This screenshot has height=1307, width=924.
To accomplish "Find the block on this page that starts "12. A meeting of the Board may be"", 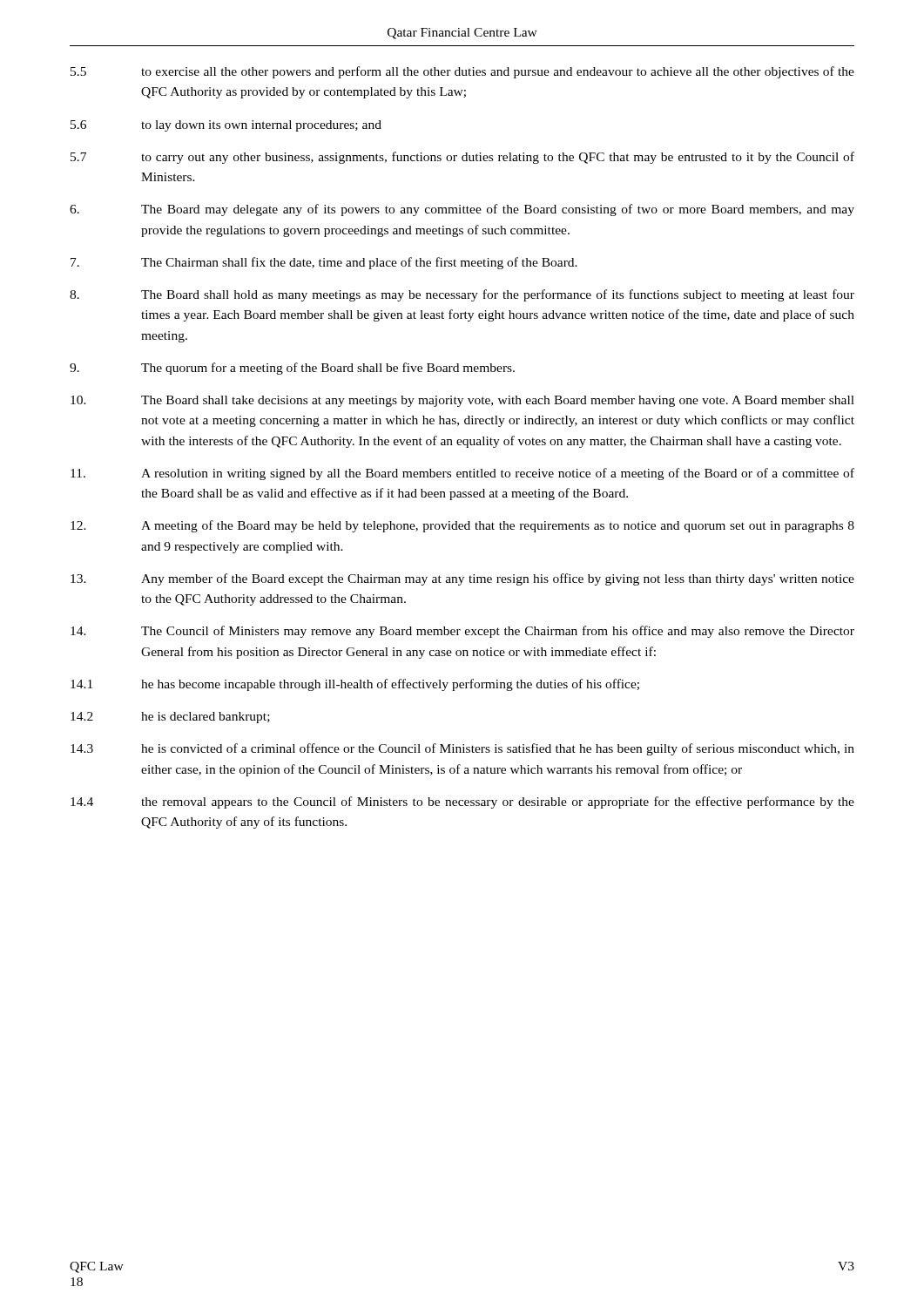I will (462, 535).
